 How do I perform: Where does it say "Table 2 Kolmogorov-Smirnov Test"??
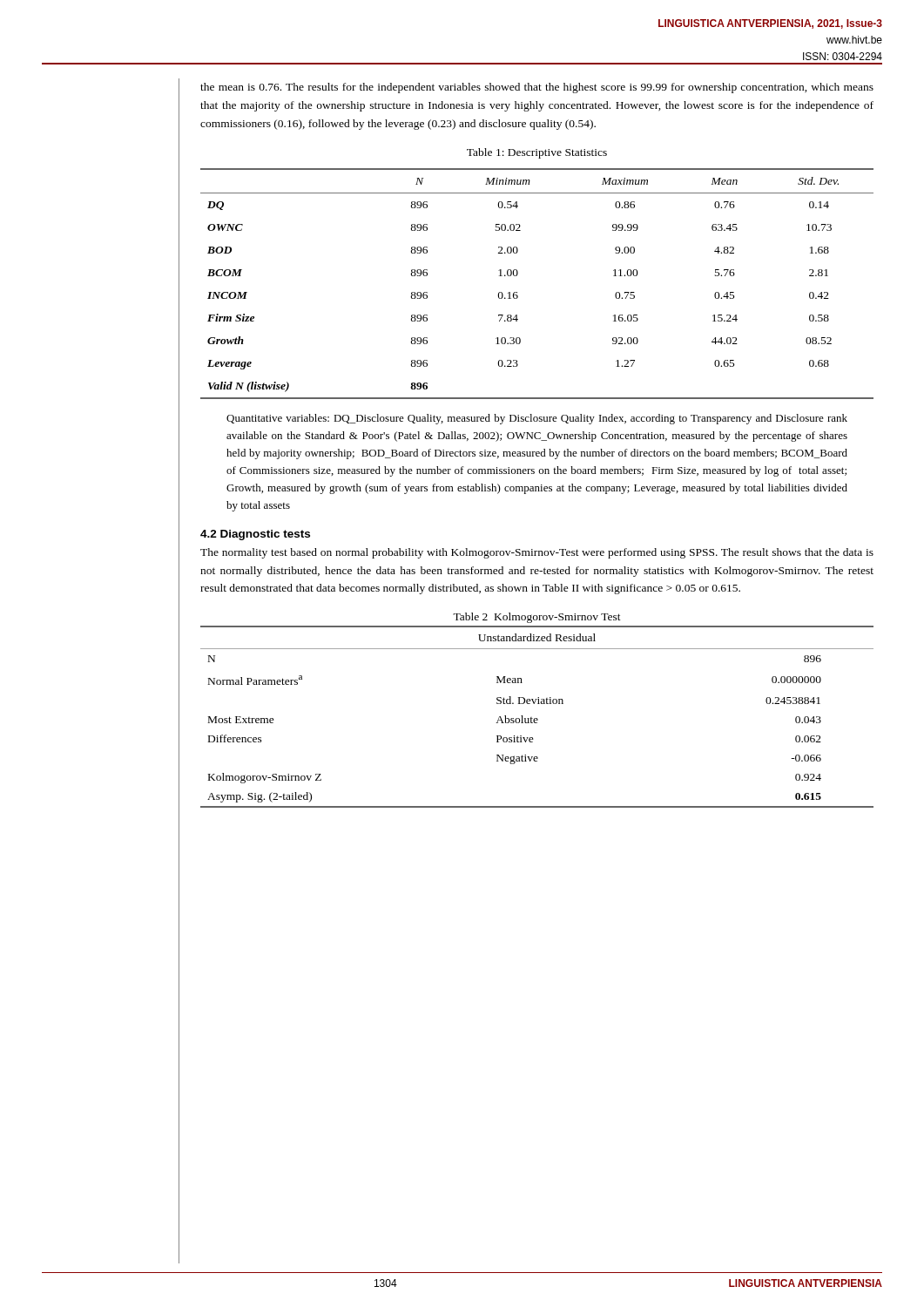tap(537, 617)
